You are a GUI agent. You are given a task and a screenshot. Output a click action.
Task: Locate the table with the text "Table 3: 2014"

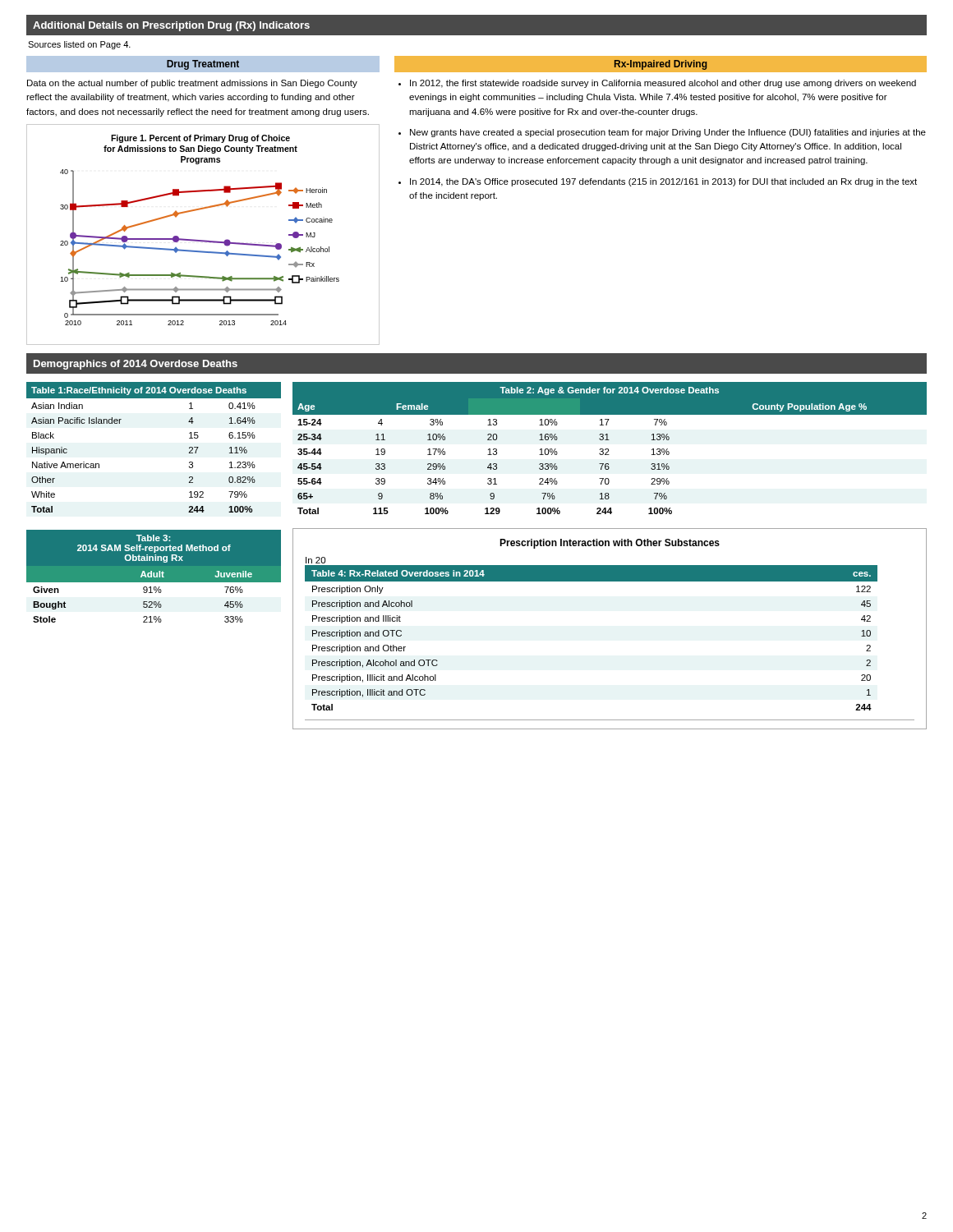(154, 578)
